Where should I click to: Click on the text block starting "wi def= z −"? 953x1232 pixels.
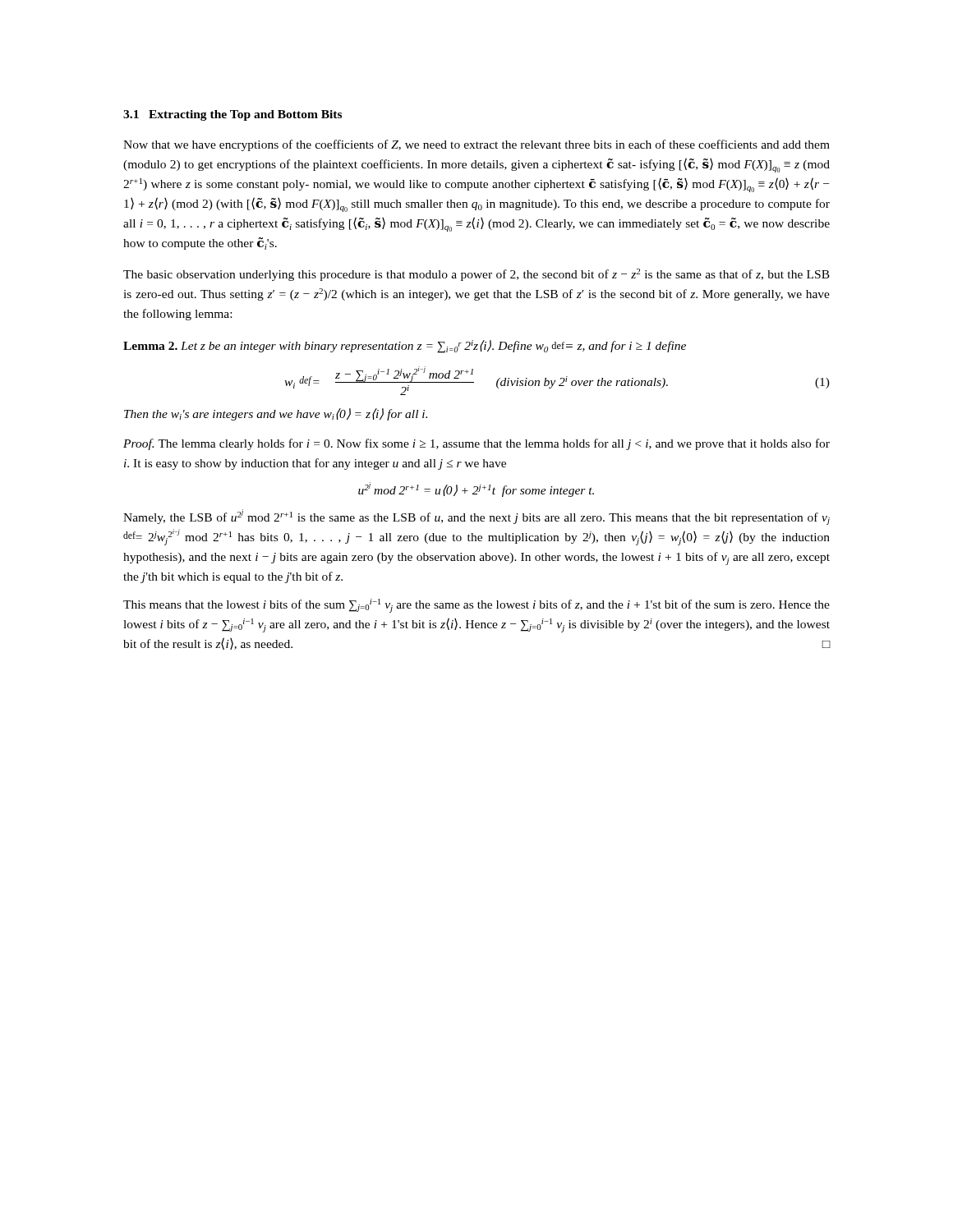[476, 382]
